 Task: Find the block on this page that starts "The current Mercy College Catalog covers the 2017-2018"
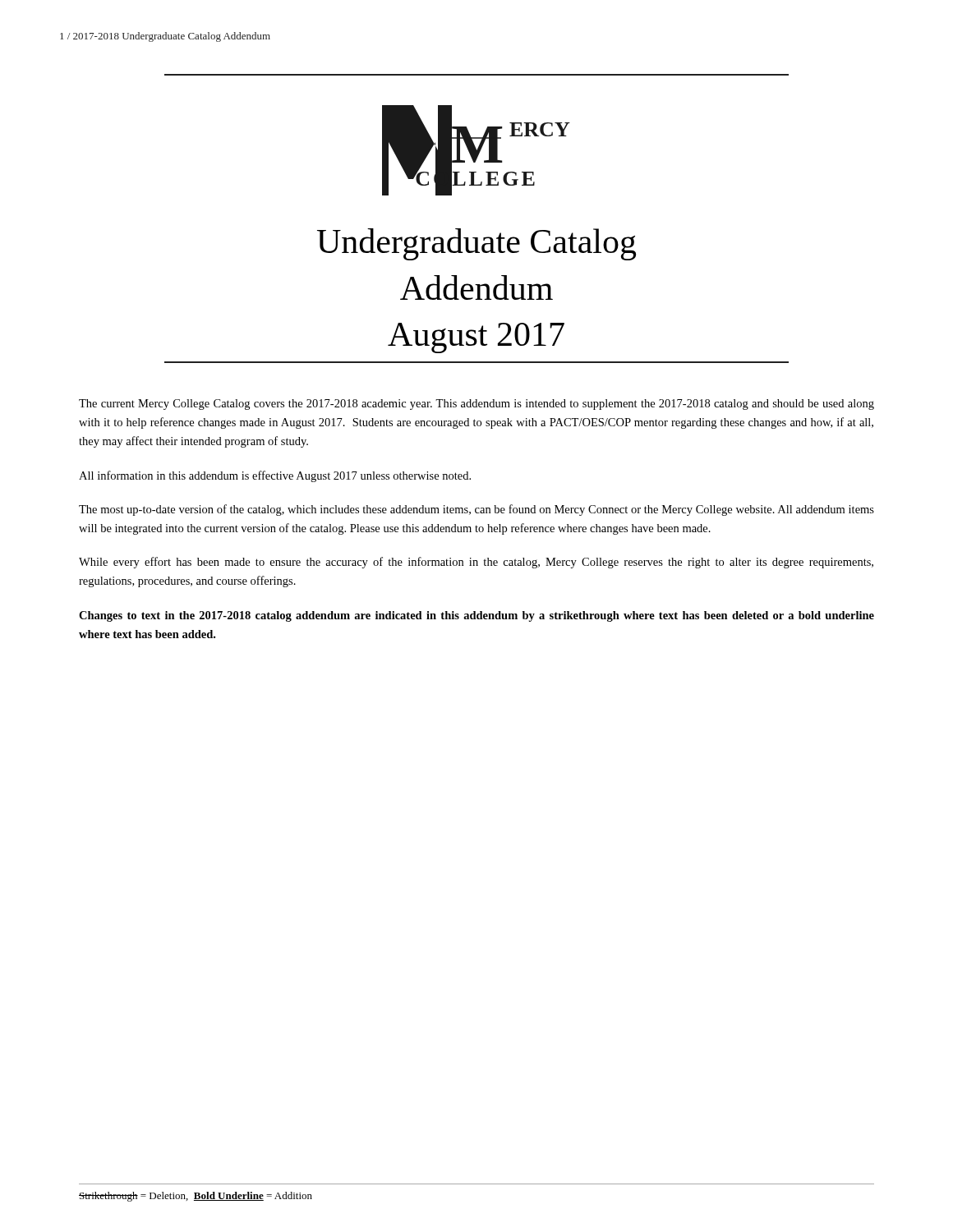tap(476, 423)
